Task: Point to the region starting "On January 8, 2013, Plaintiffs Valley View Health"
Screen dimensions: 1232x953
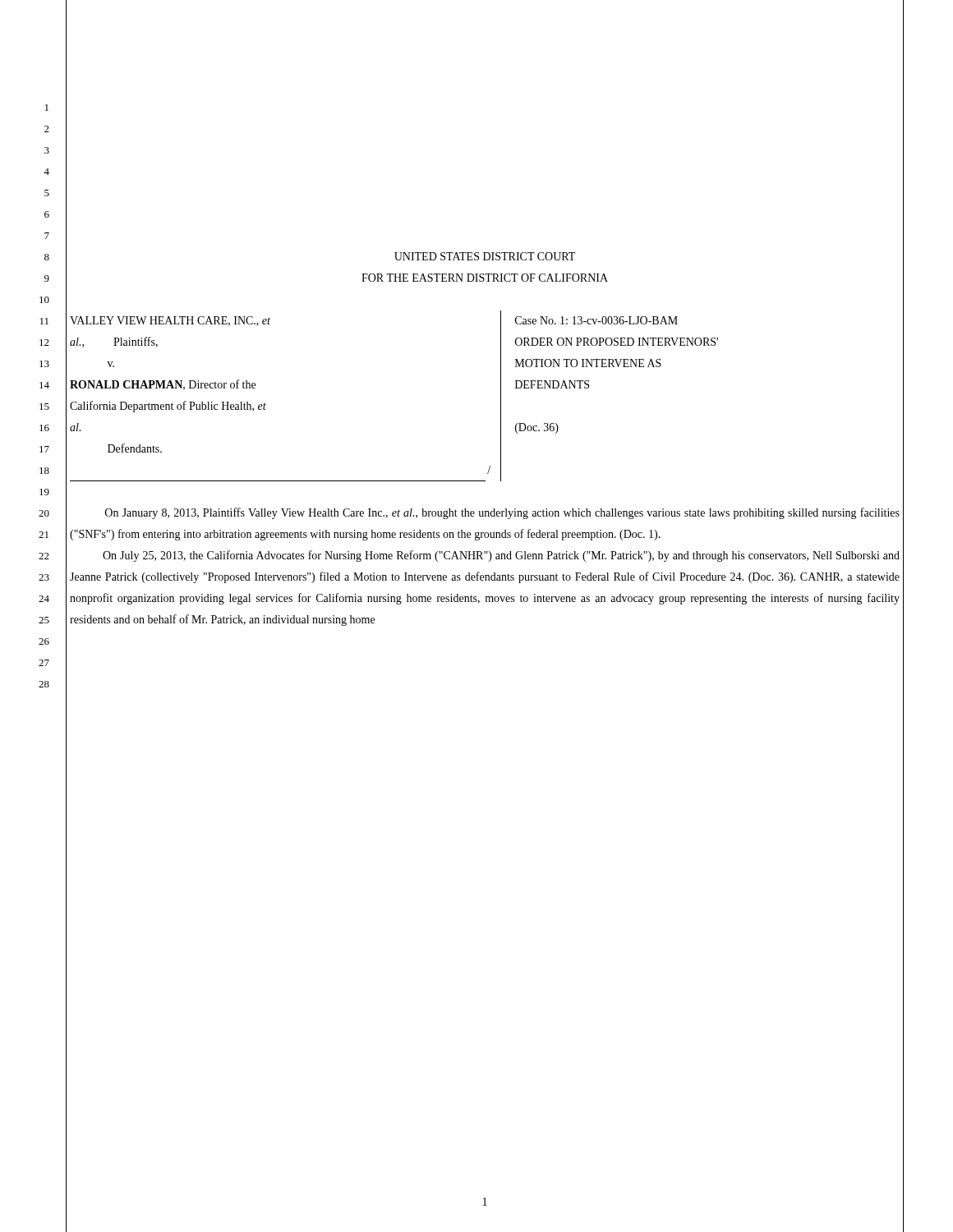Action: point(485,524)
